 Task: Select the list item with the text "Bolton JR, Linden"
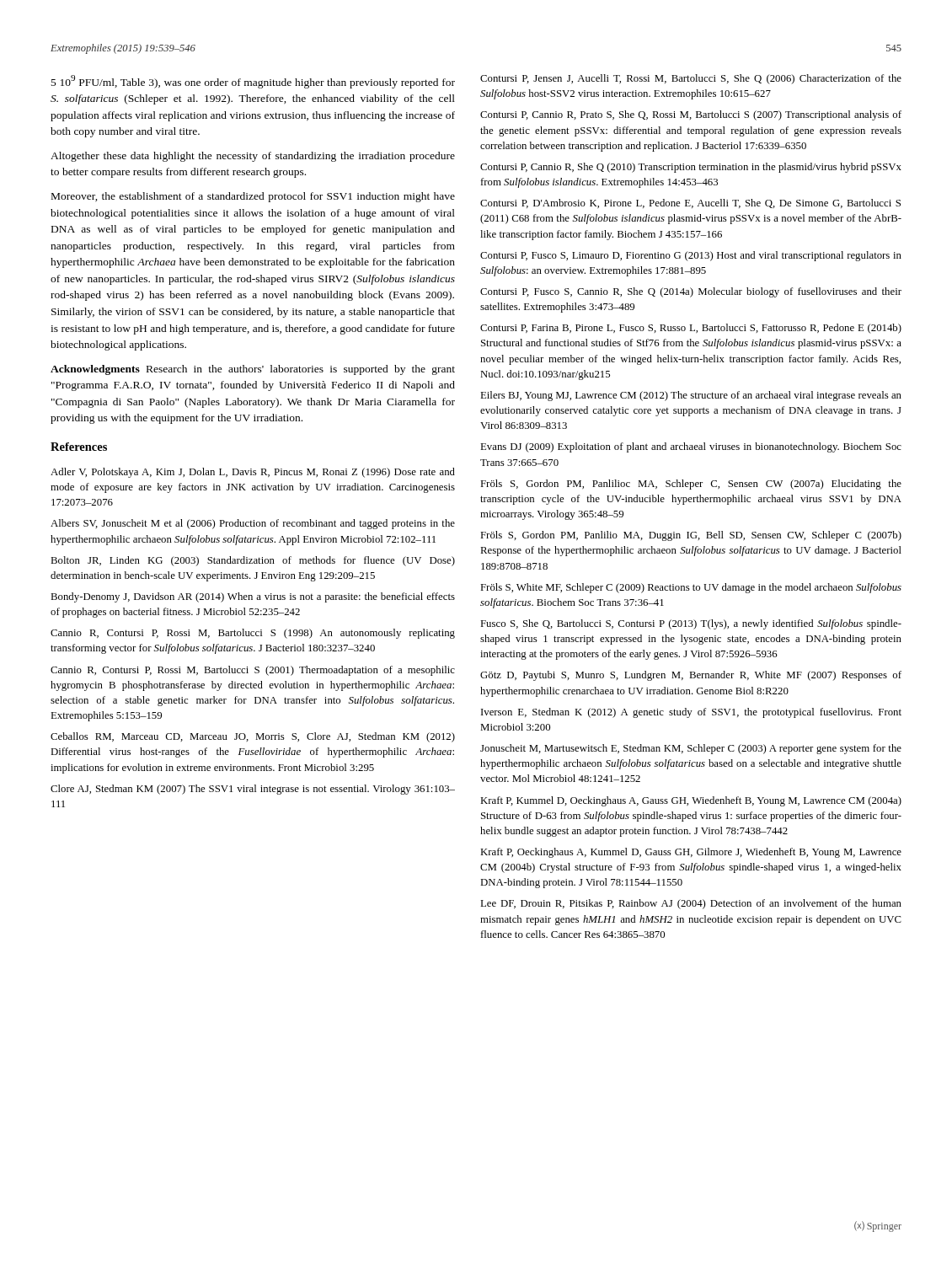click(x=253, y=568)
